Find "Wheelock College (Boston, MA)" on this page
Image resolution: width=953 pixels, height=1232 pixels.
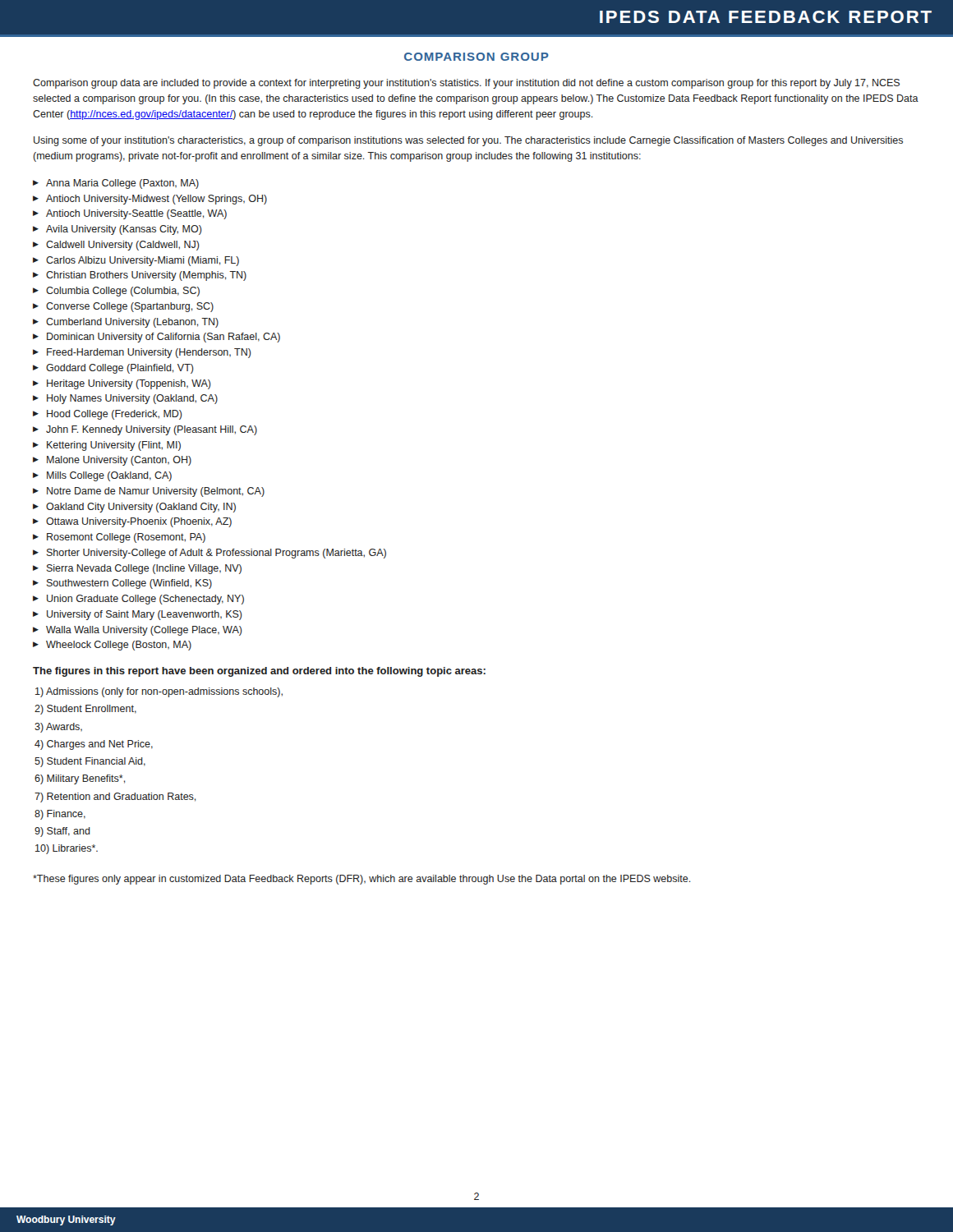tap(119, 645)
